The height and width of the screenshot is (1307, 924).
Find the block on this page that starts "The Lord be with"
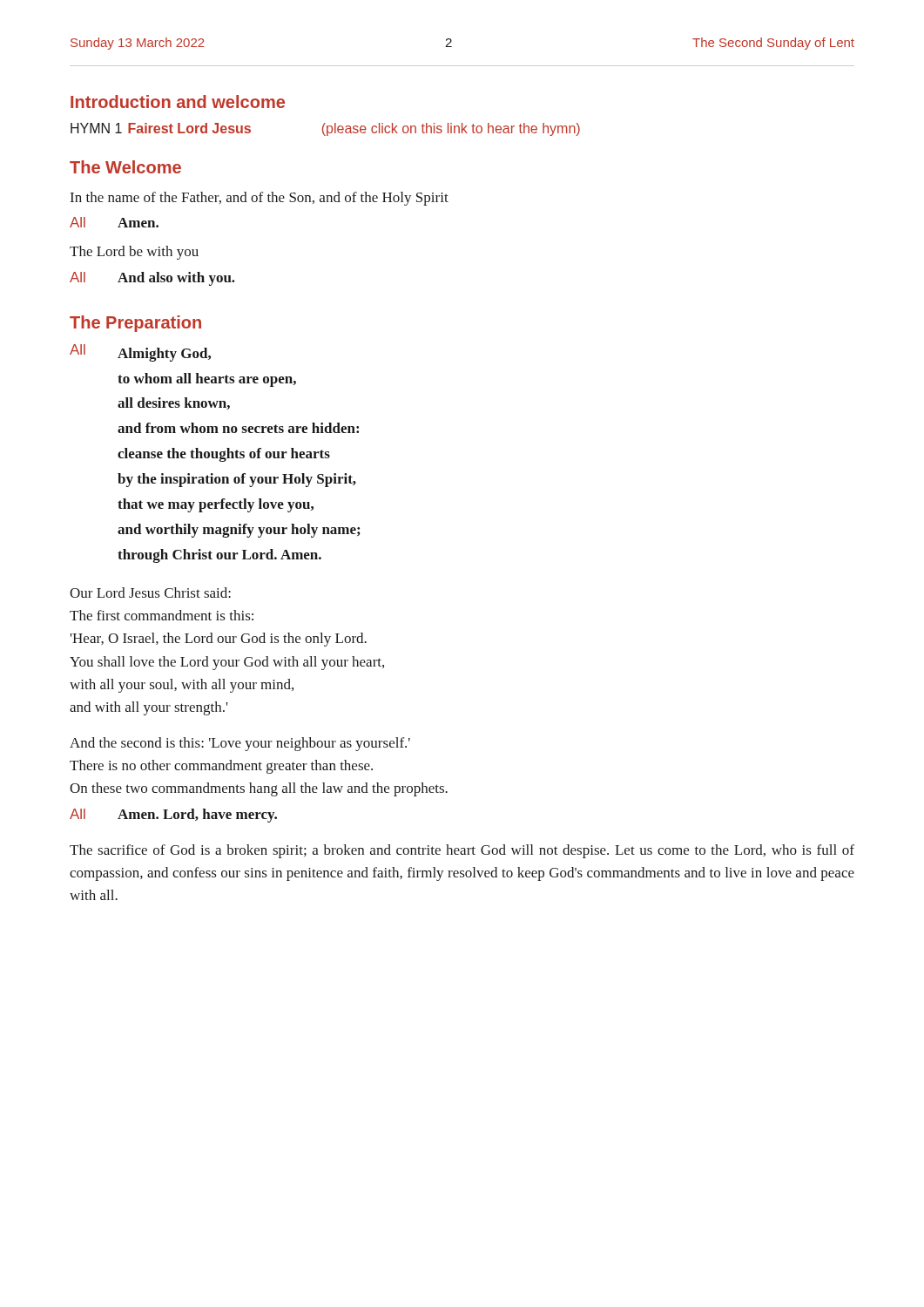(x=134, y=252)
